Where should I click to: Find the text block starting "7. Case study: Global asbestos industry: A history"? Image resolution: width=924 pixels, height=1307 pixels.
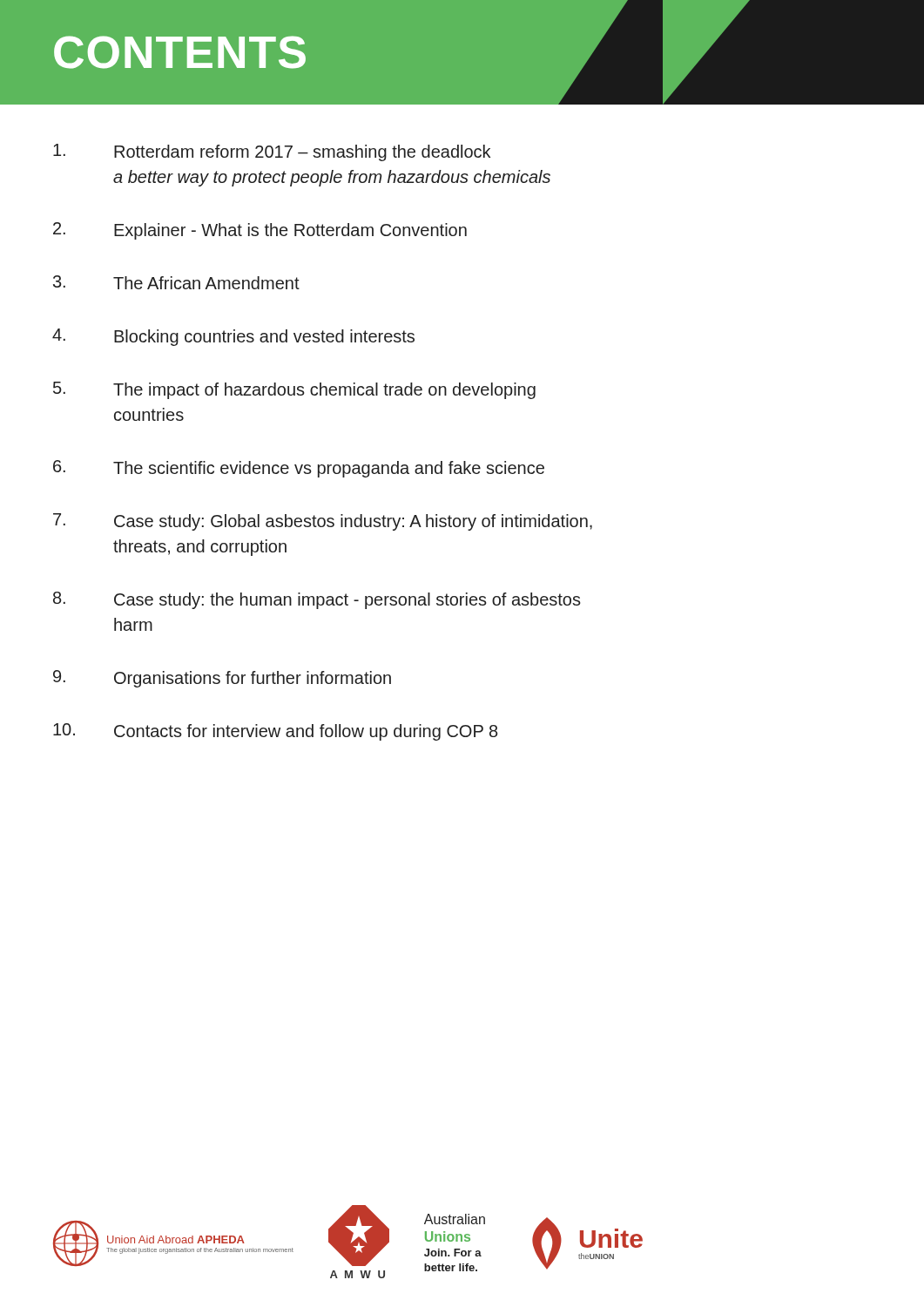coord(323,534)
